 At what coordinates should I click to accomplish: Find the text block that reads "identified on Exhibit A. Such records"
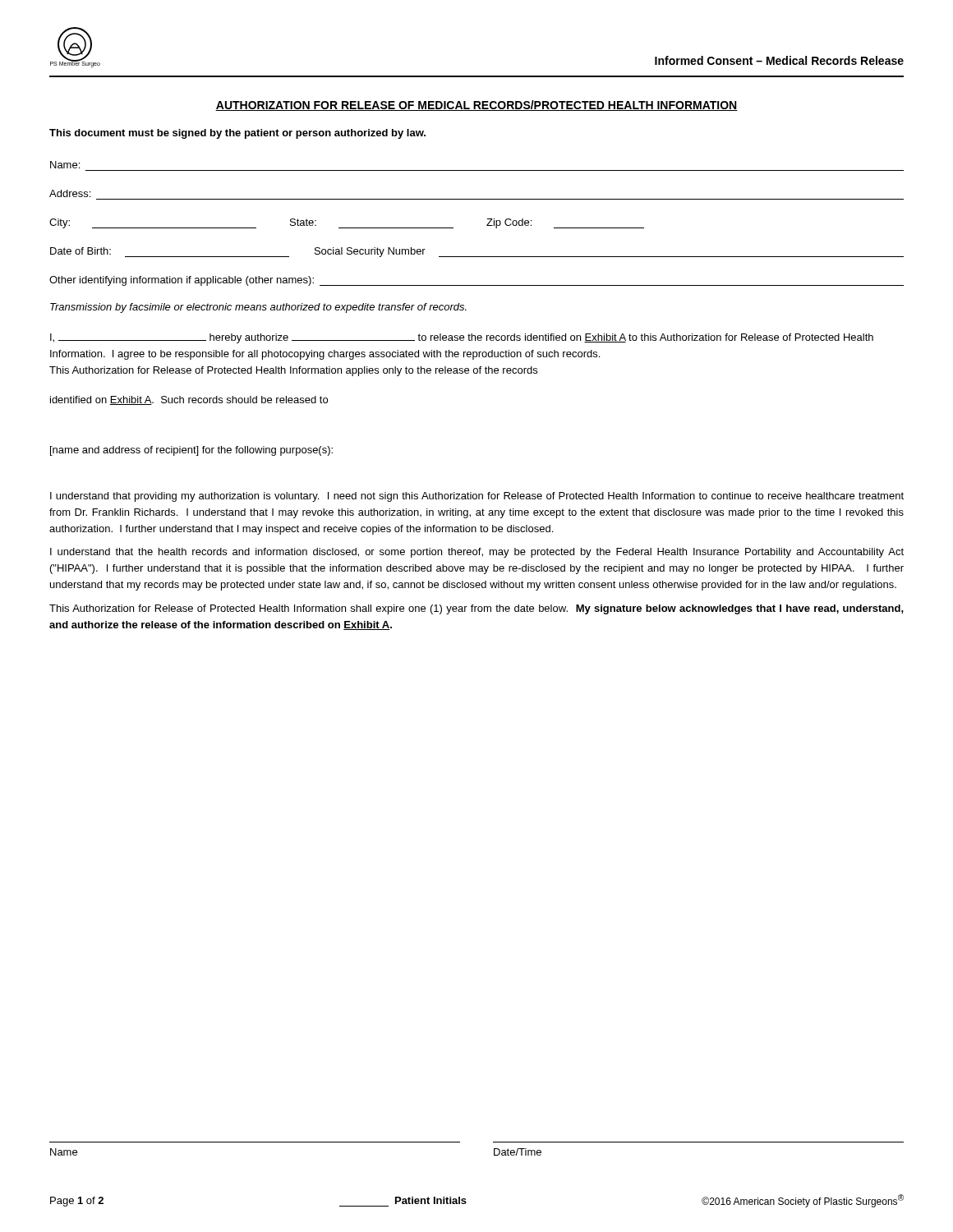pos(189,400)
